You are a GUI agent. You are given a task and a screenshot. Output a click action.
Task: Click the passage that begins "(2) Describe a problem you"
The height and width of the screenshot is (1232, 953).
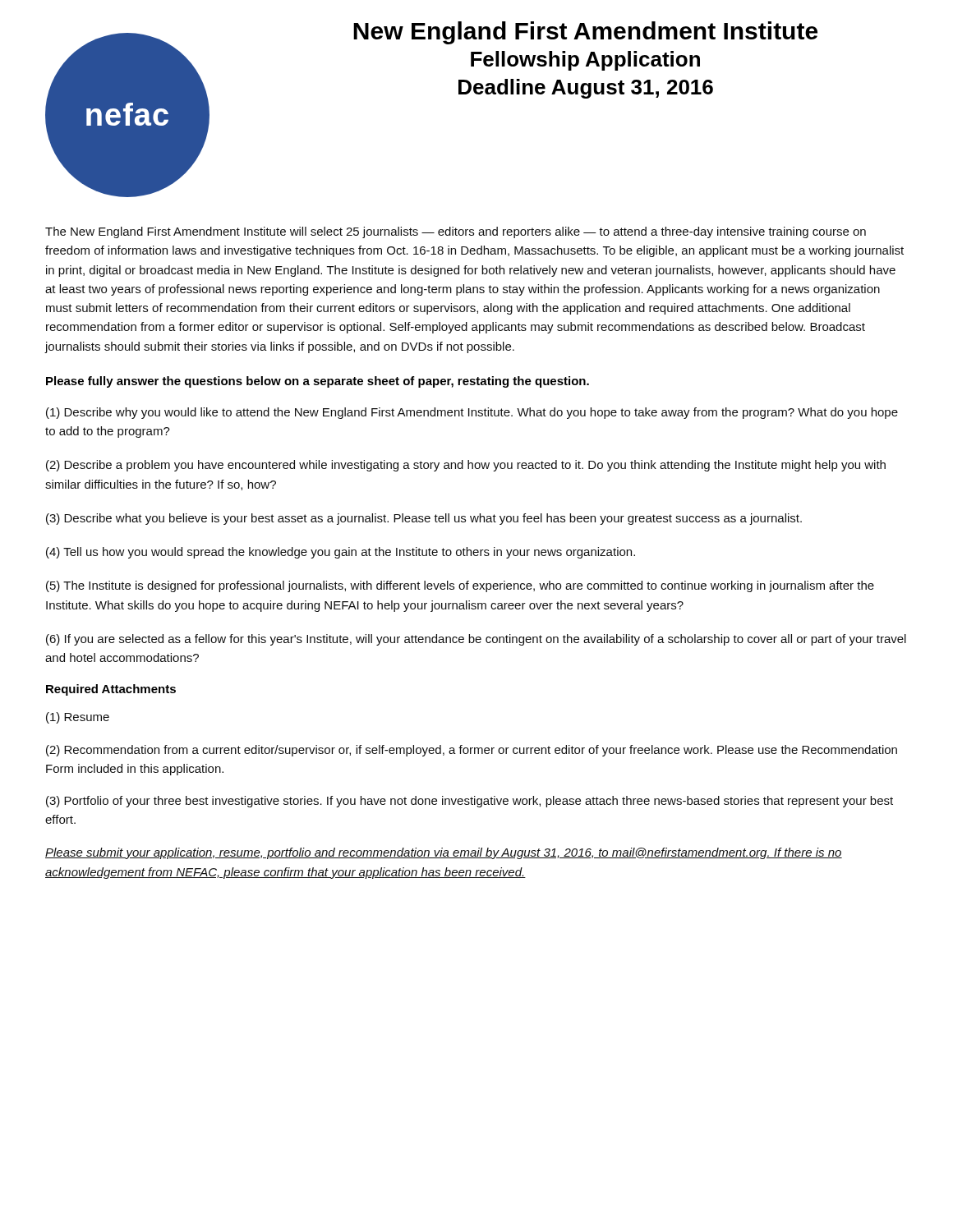pos(466,474)
